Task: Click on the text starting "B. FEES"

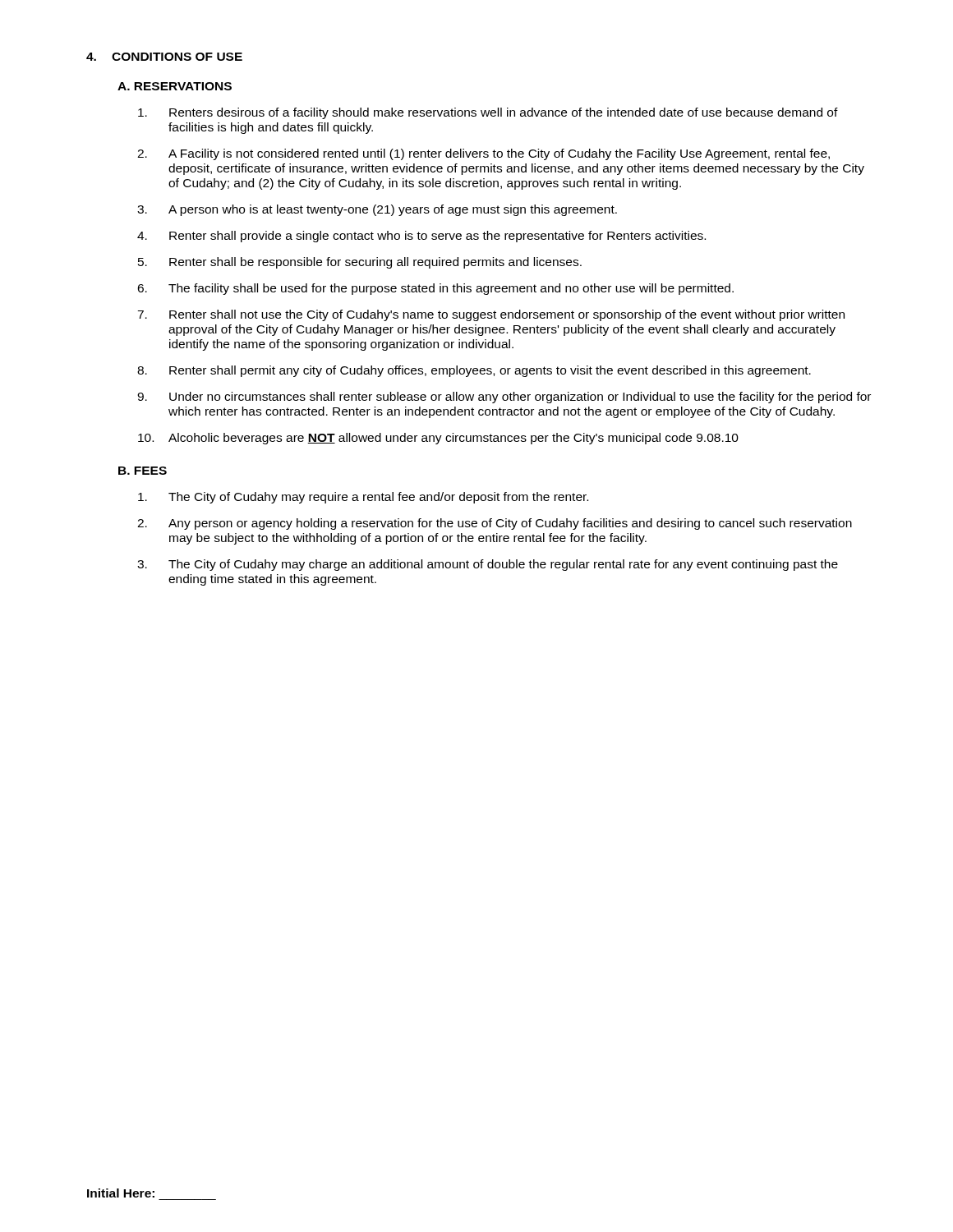Action: click(142, 470)
